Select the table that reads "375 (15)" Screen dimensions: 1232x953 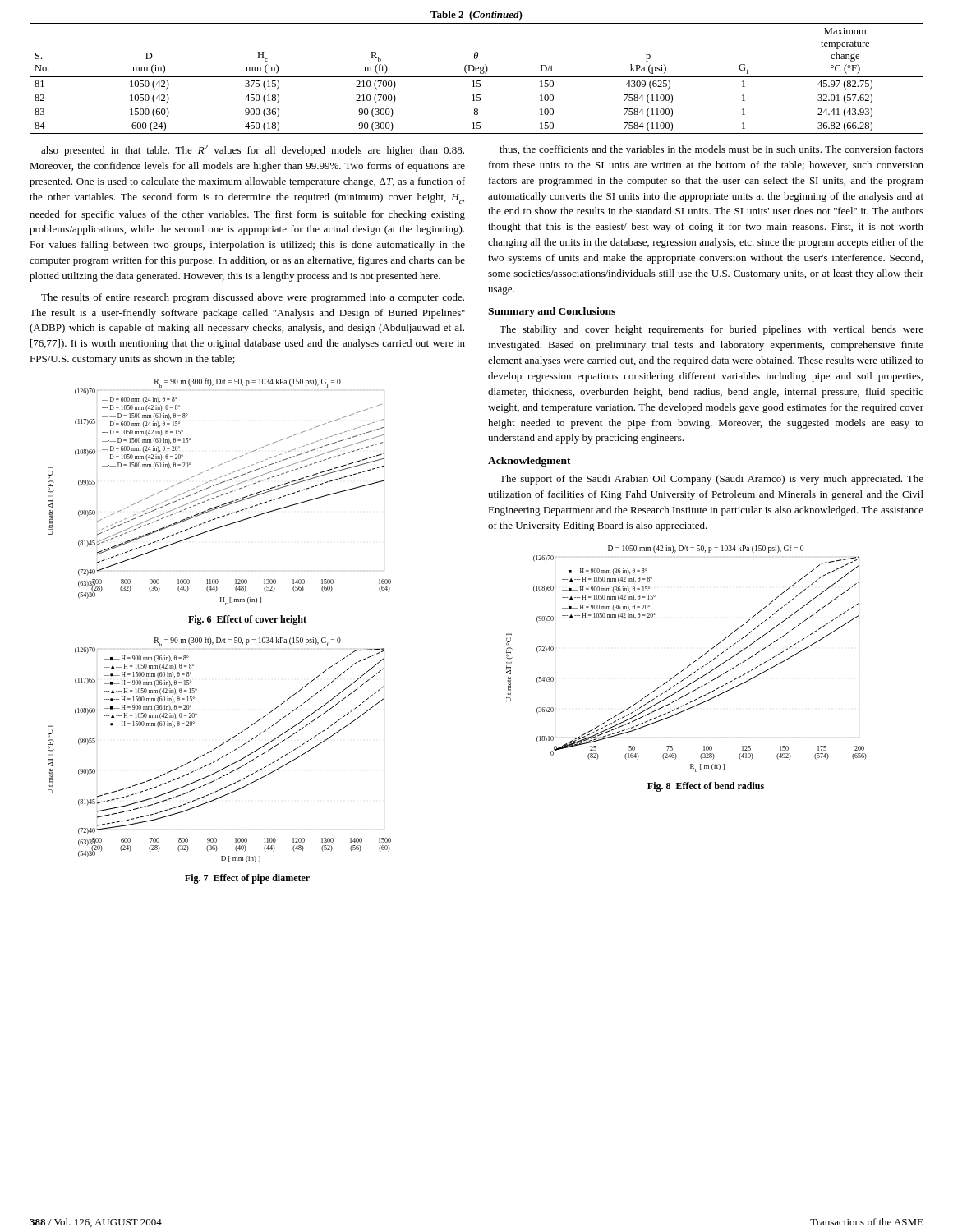[x=476, y=71]
